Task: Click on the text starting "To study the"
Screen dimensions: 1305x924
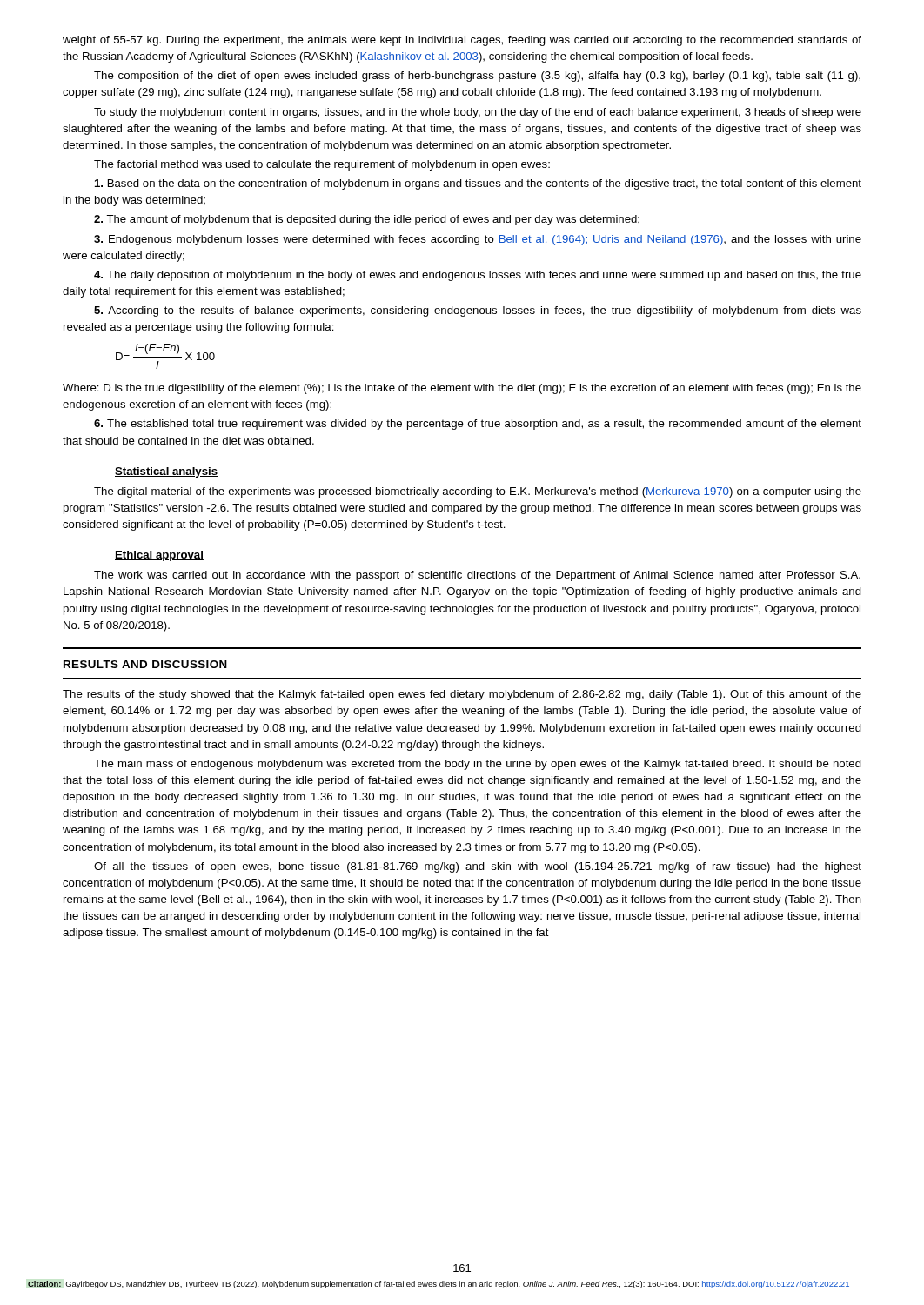Action: (462, 128)
